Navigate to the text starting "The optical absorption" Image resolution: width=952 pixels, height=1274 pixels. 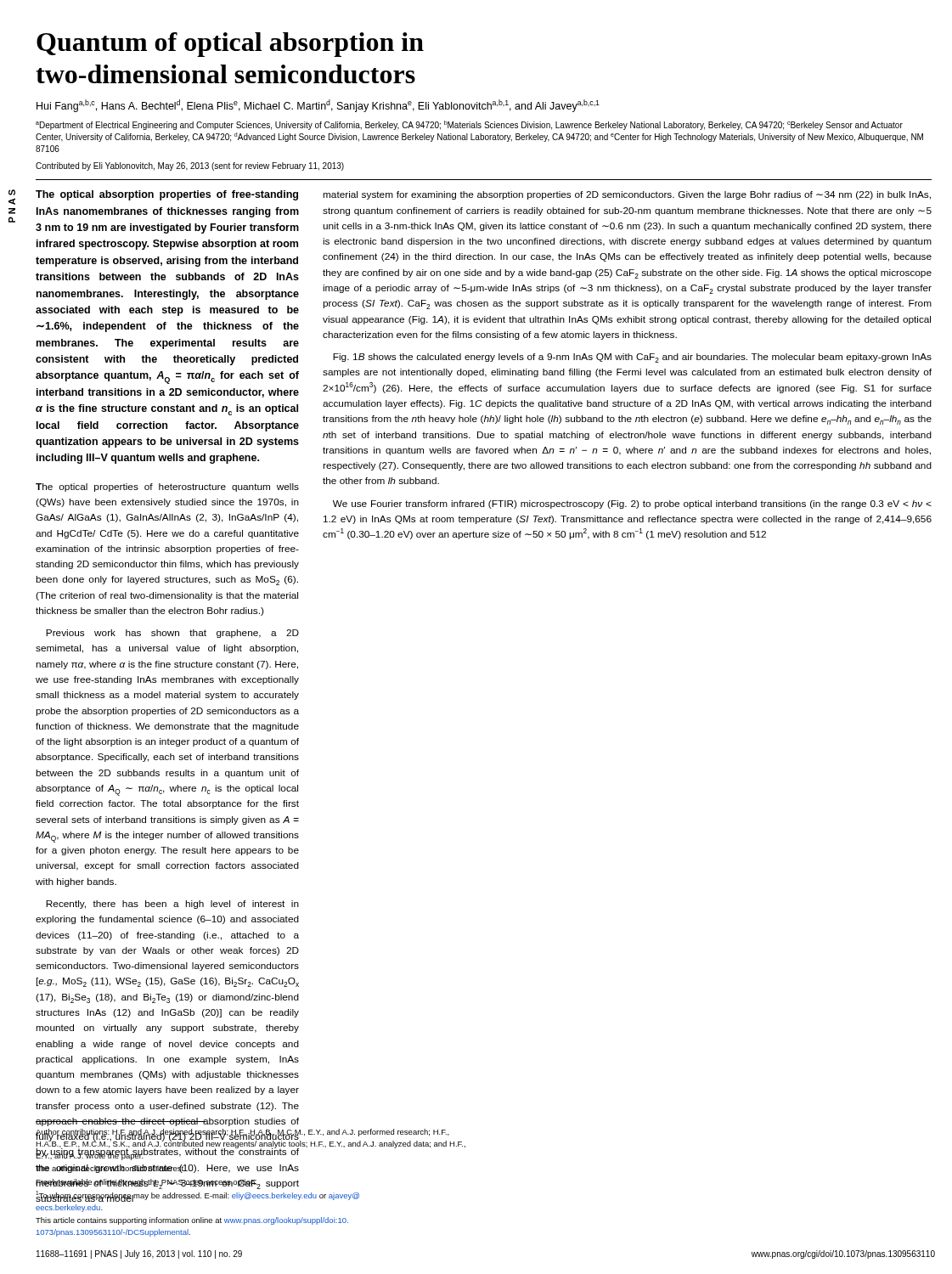[167, 326]
